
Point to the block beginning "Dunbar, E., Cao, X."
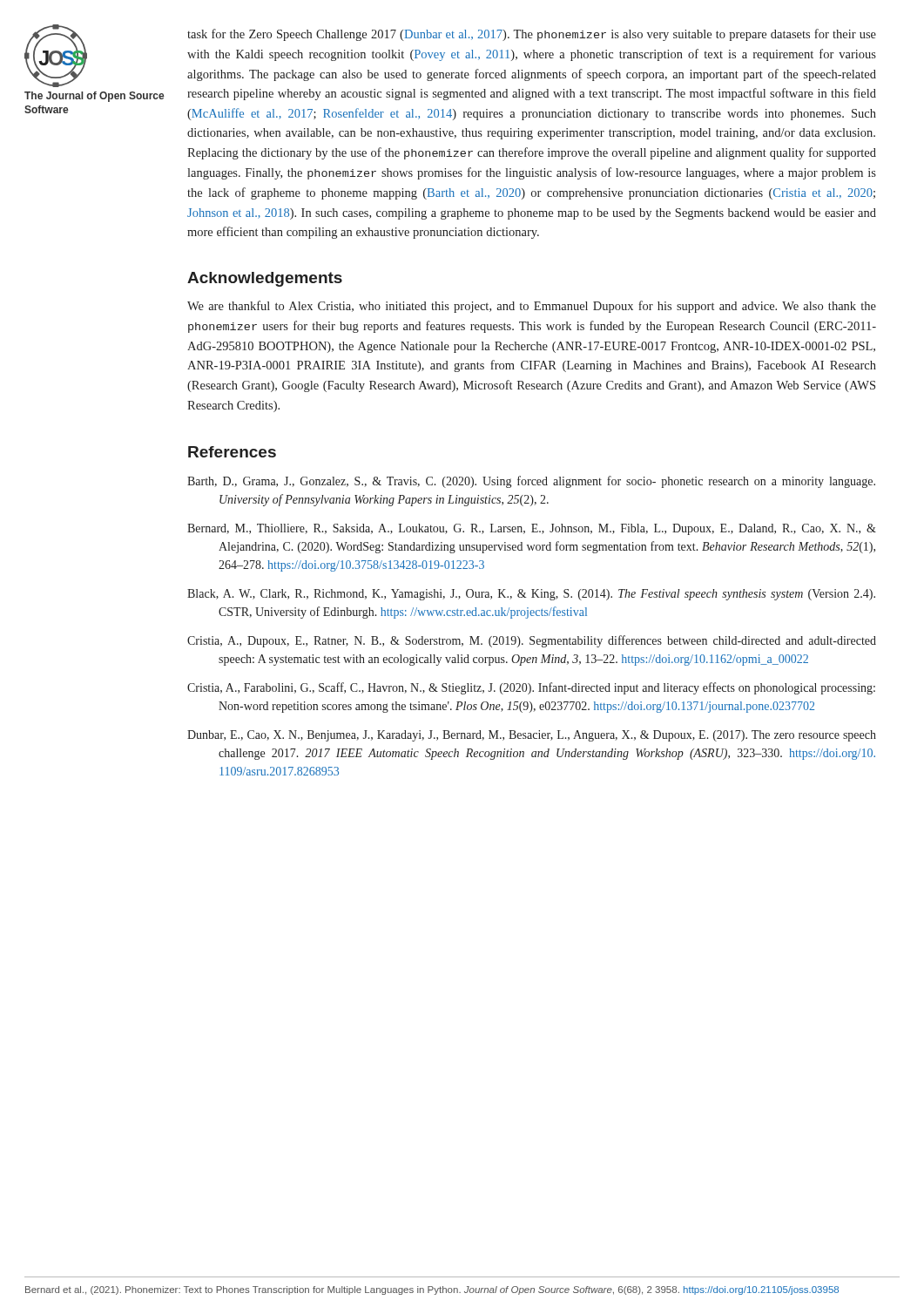[532, 753]
